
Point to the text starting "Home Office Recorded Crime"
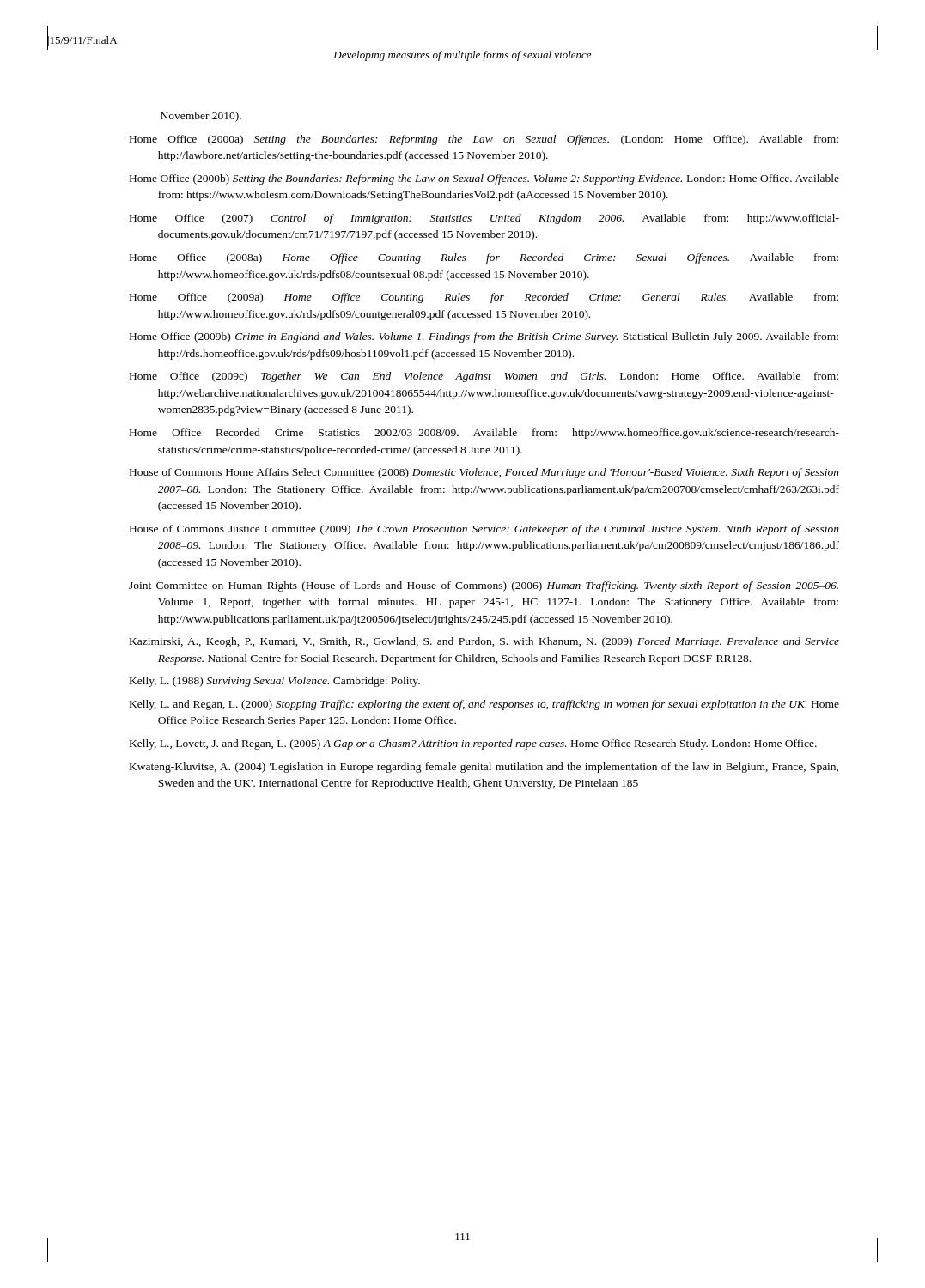pos(484,441)
